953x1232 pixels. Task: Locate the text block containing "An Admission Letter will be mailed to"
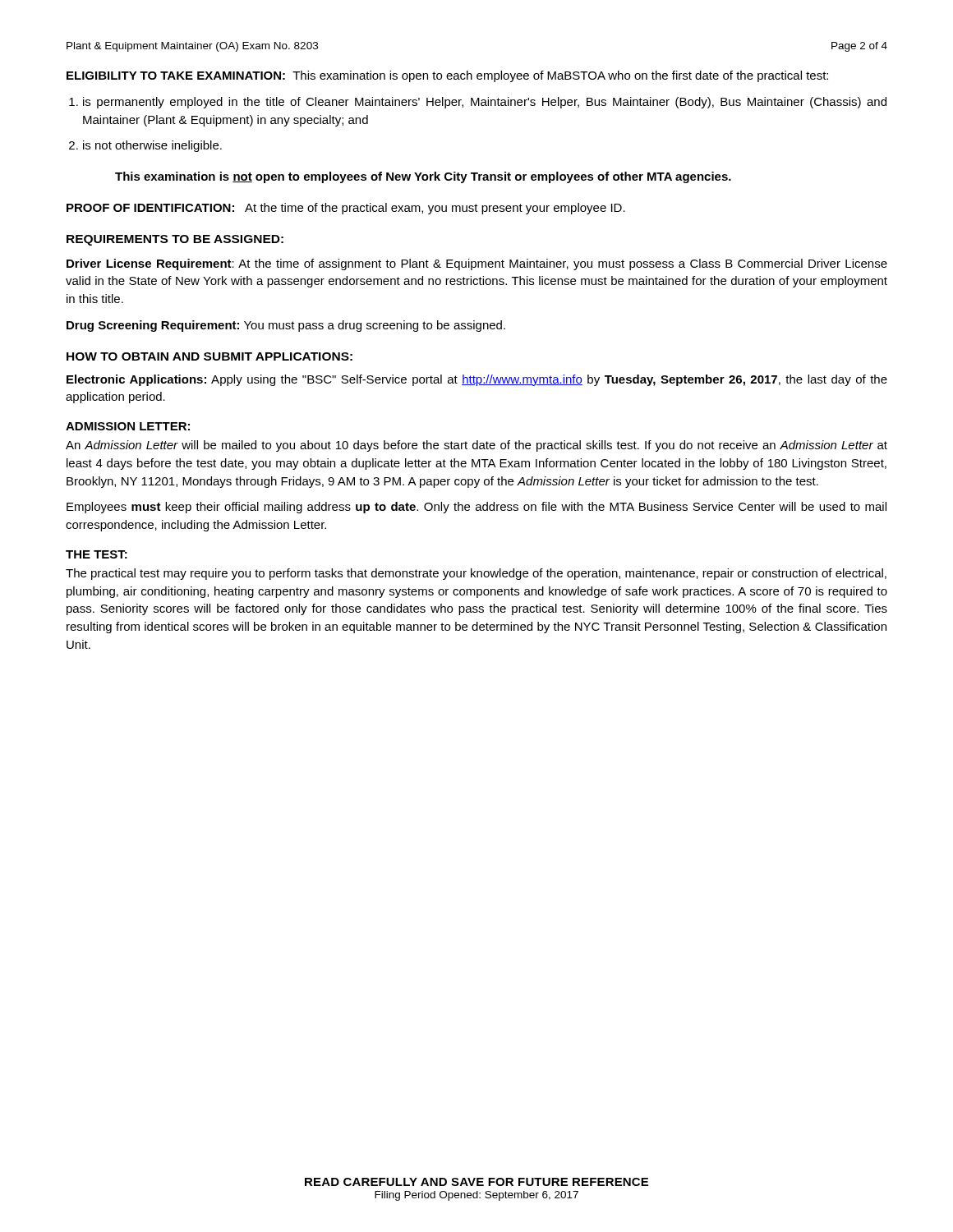tap(476, 463)
